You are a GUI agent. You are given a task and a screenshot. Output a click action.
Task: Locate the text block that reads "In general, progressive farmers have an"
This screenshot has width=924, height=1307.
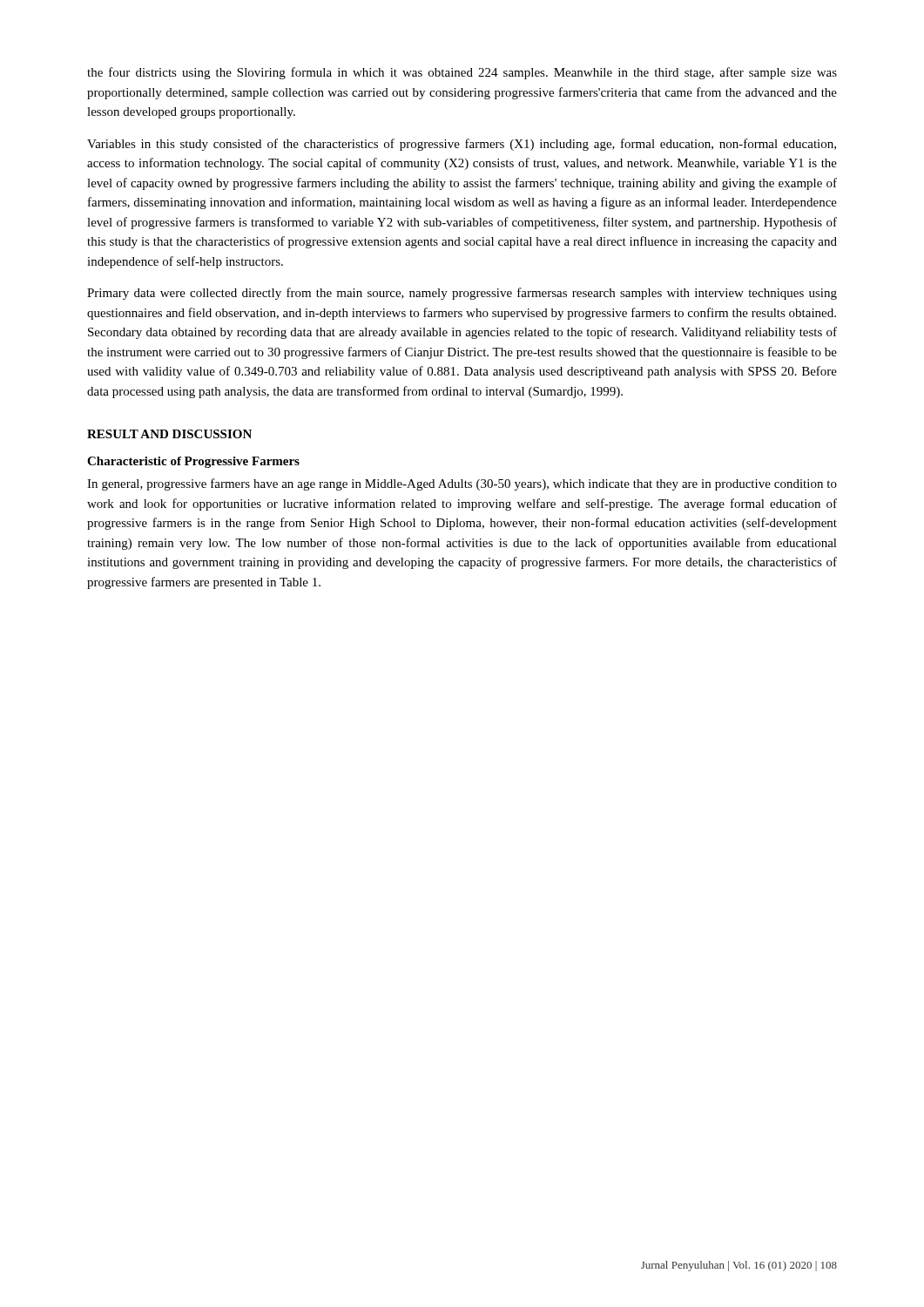pyautogui.click(x=462, y=533)
